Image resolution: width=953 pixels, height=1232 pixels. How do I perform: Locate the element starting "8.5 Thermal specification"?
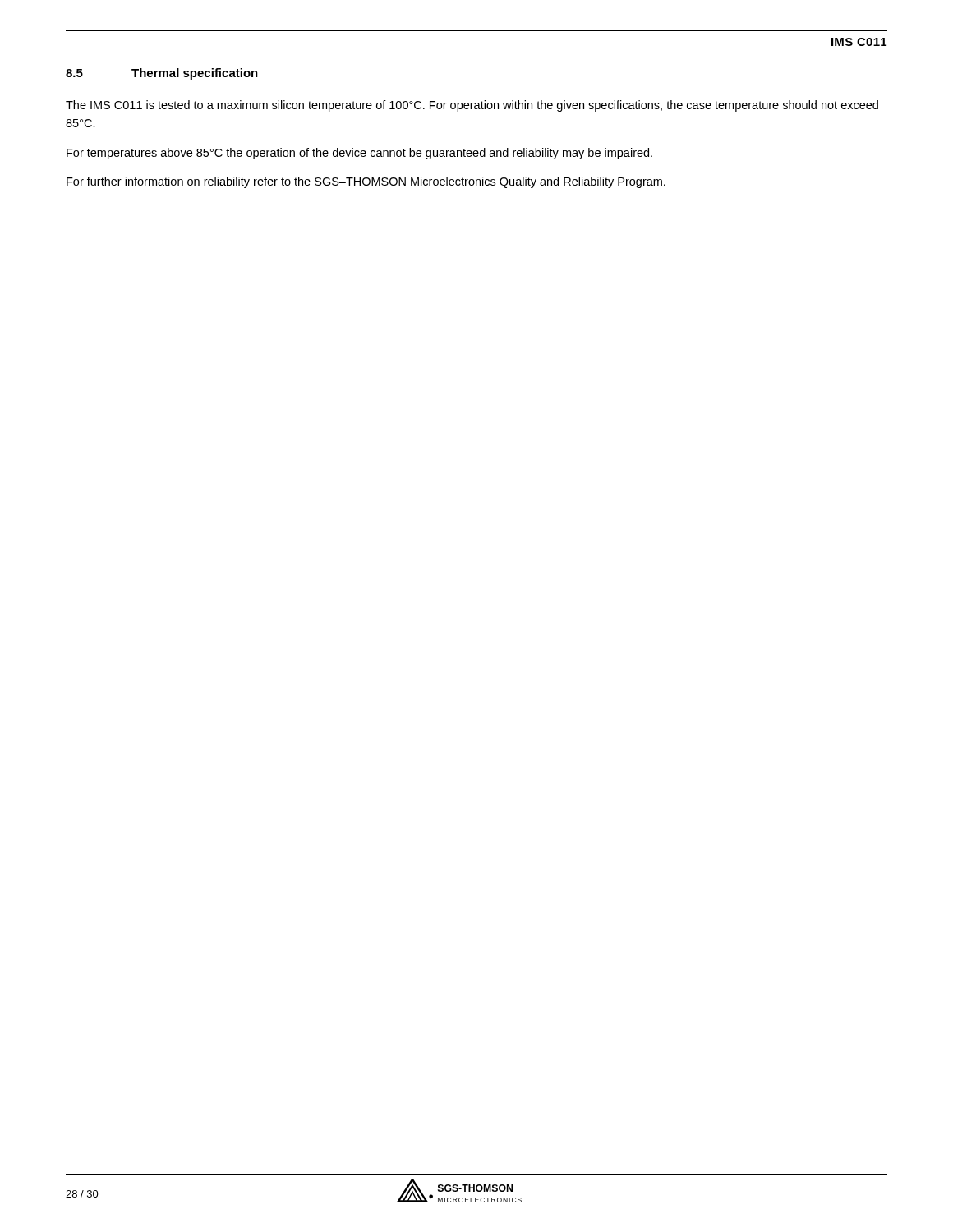pos(162,73)
